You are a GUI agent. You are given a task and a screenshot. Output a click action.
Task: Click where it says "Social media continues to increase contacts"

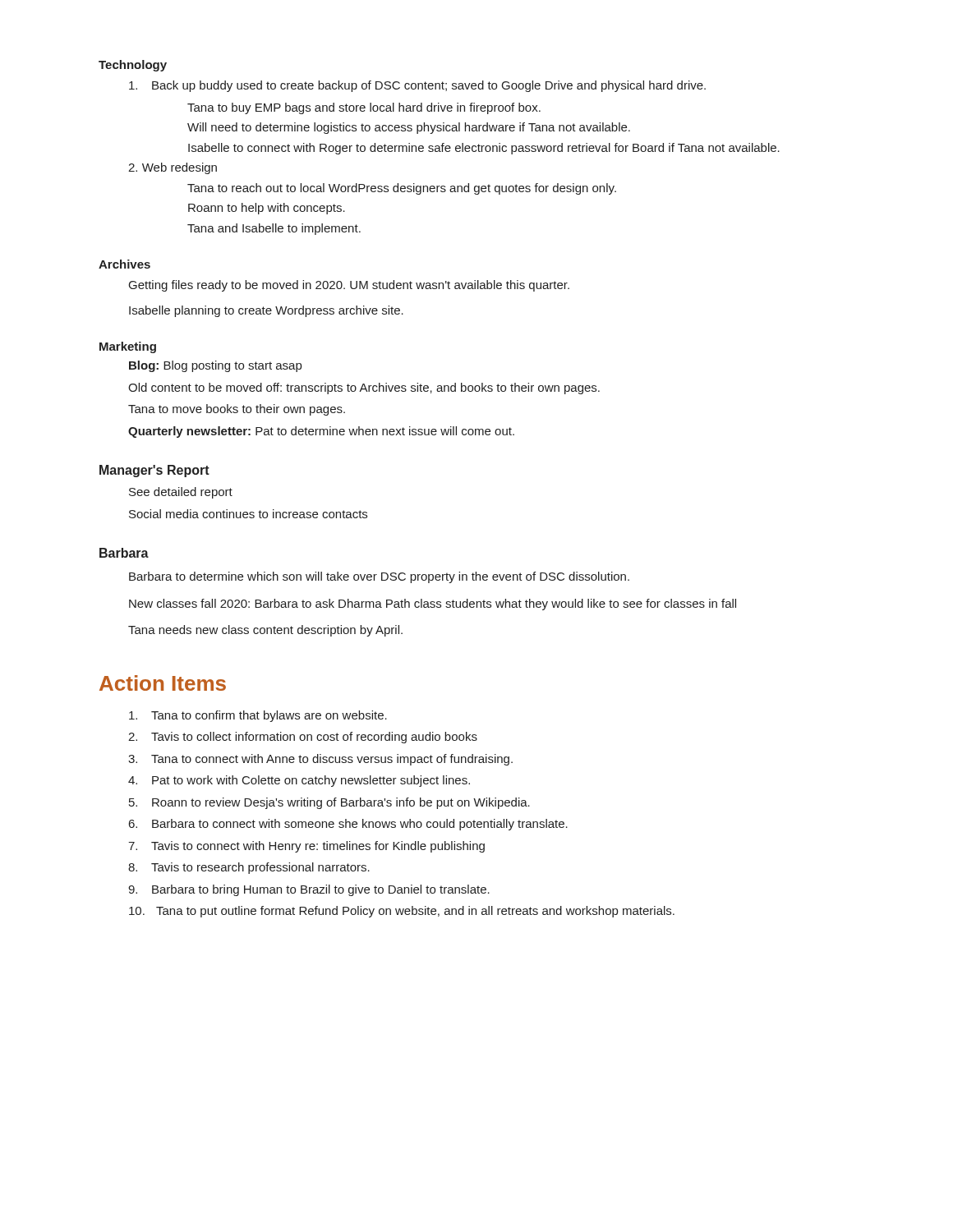click(x=248, y=513)
